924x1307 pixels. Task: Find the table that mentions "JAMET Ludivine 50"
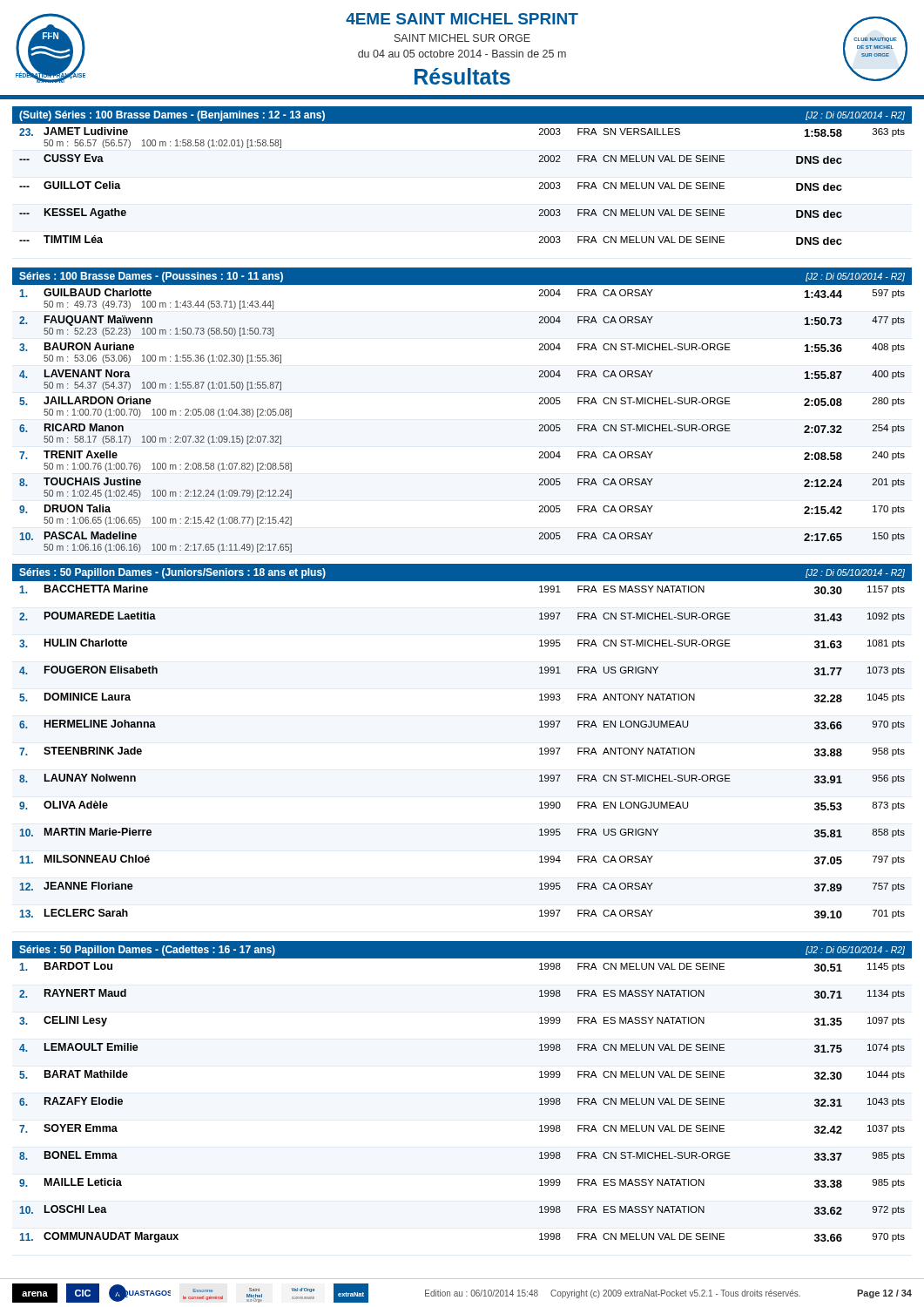coord(462,191)
